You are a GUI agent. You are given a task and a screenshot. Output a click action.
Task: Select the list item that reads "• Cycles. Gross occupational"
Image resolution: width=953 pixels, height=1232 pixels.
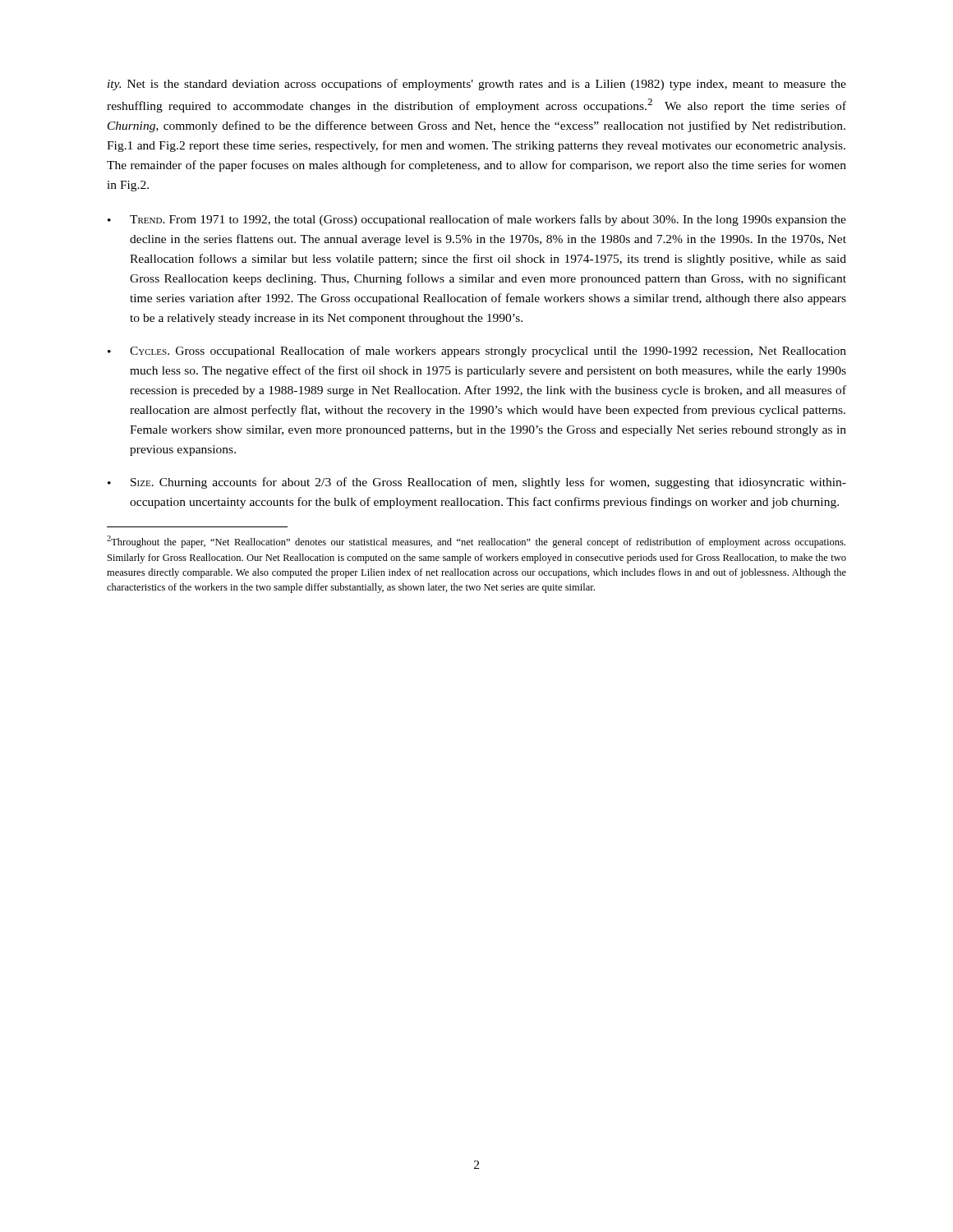[476, 400]
